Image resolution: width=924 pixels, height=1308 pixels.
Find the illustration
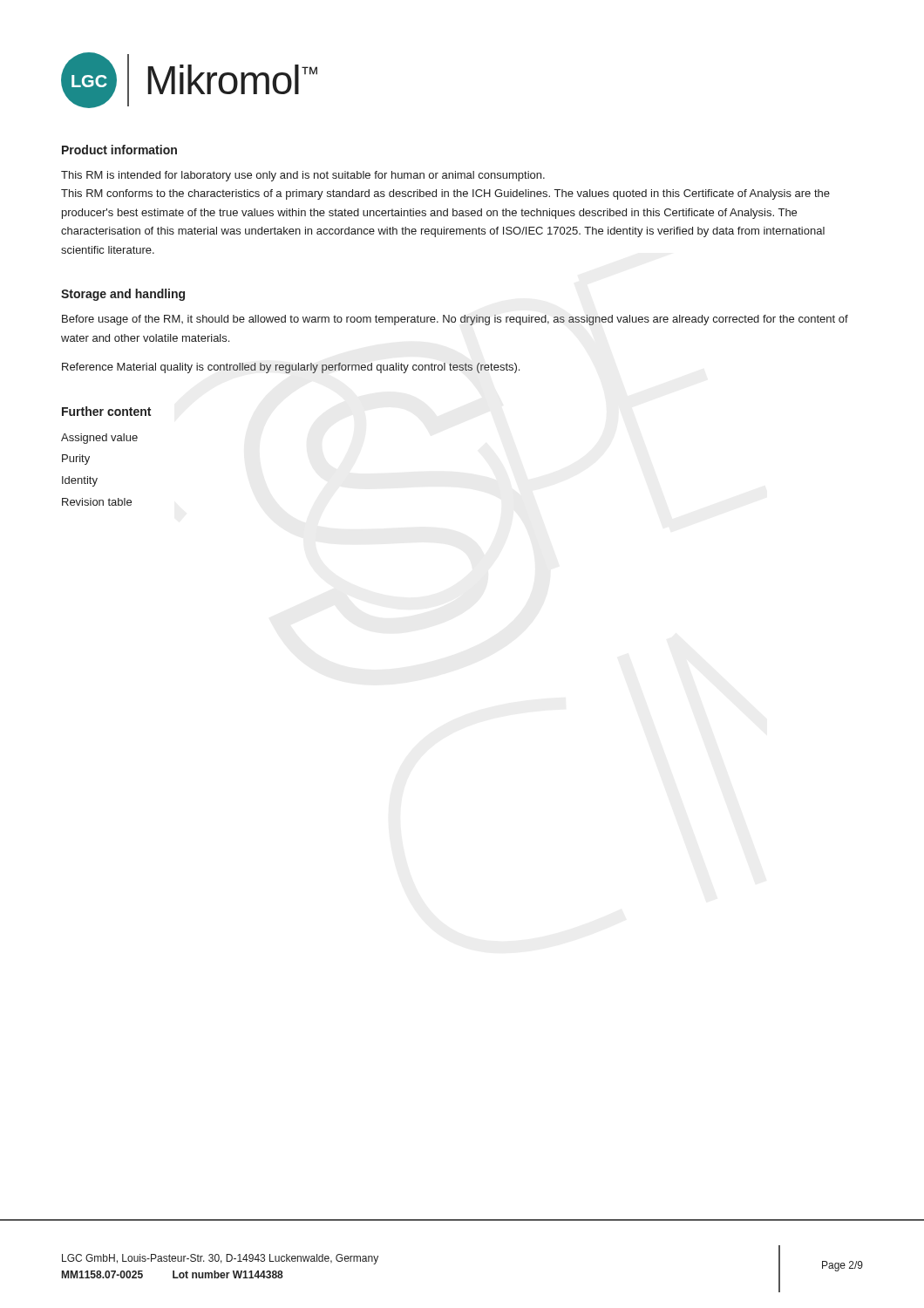519,693
